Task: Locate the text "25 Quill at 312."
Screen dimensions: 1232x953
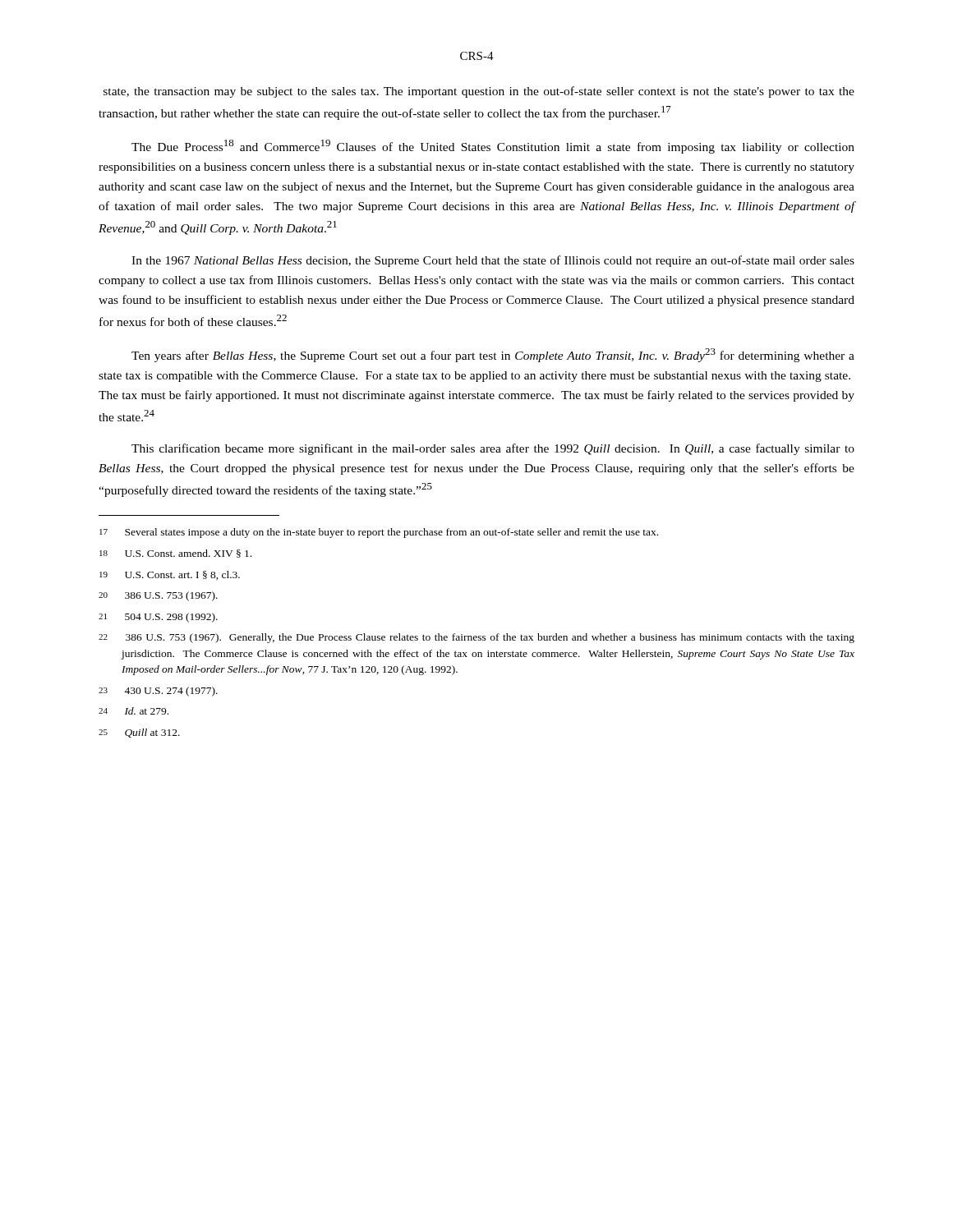Action: tap(139, 733)
